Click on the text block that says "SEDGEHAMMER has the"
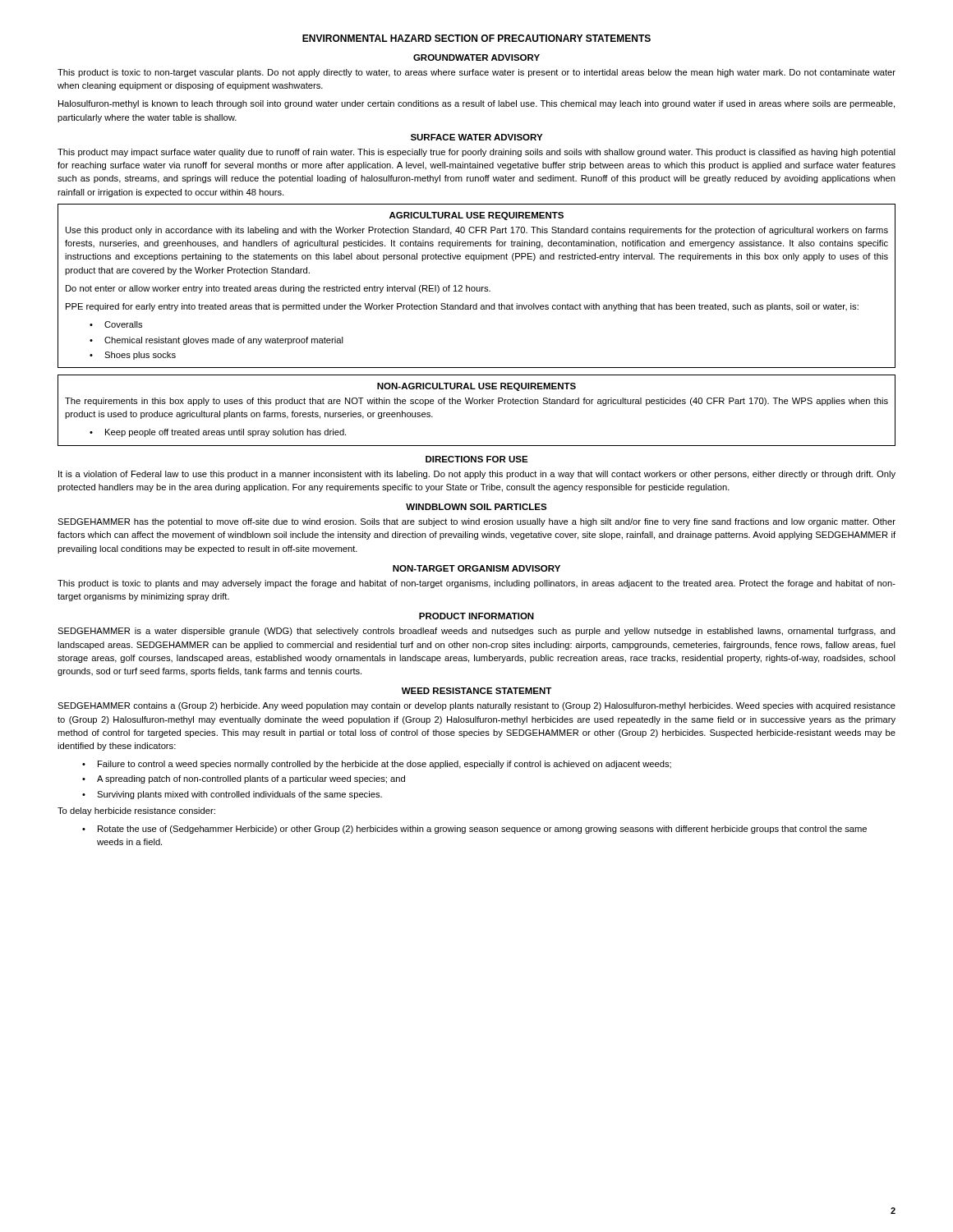 click(476, 535)
